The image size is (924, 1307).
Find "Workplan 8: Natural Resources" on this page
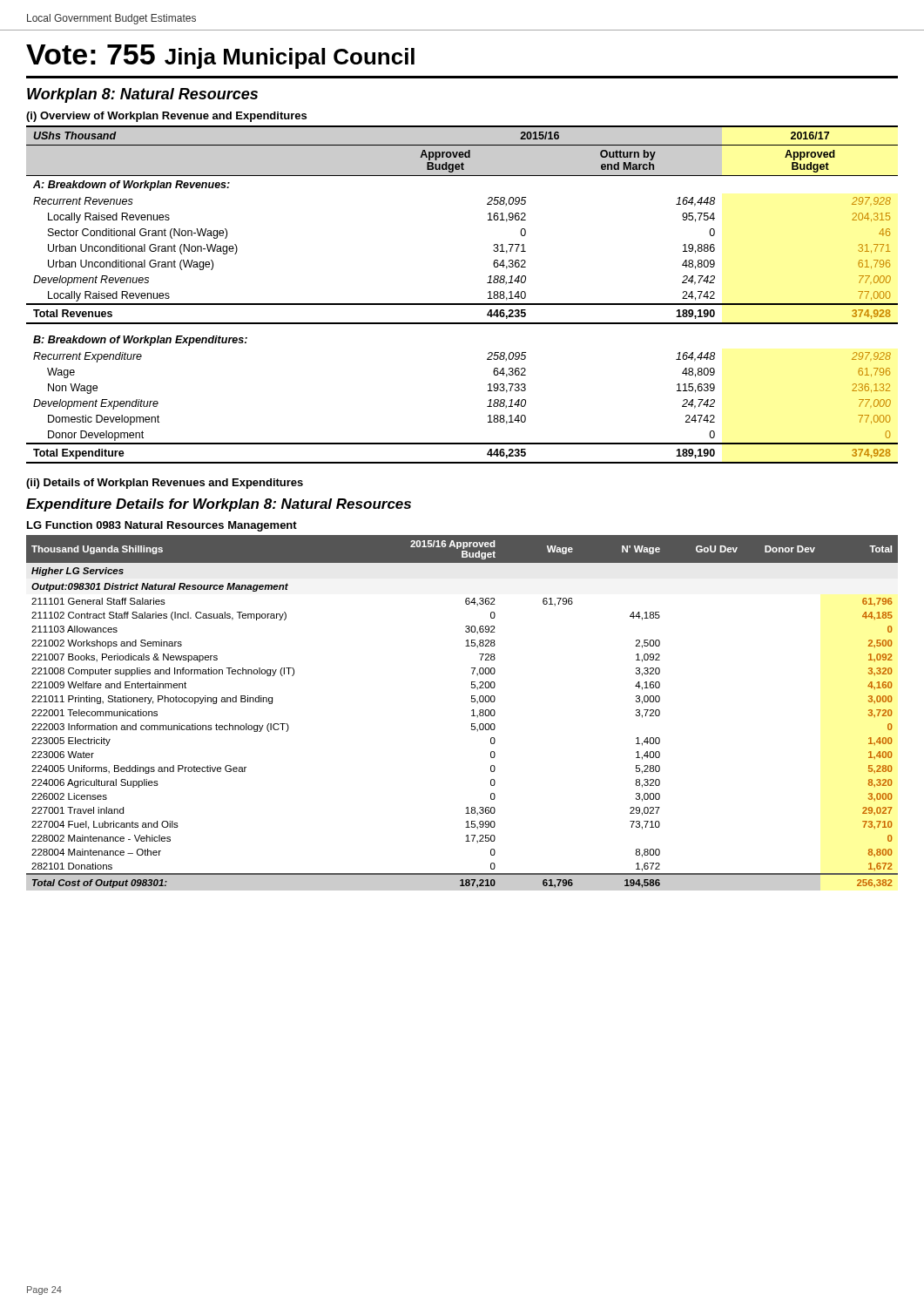click(142, 94)
